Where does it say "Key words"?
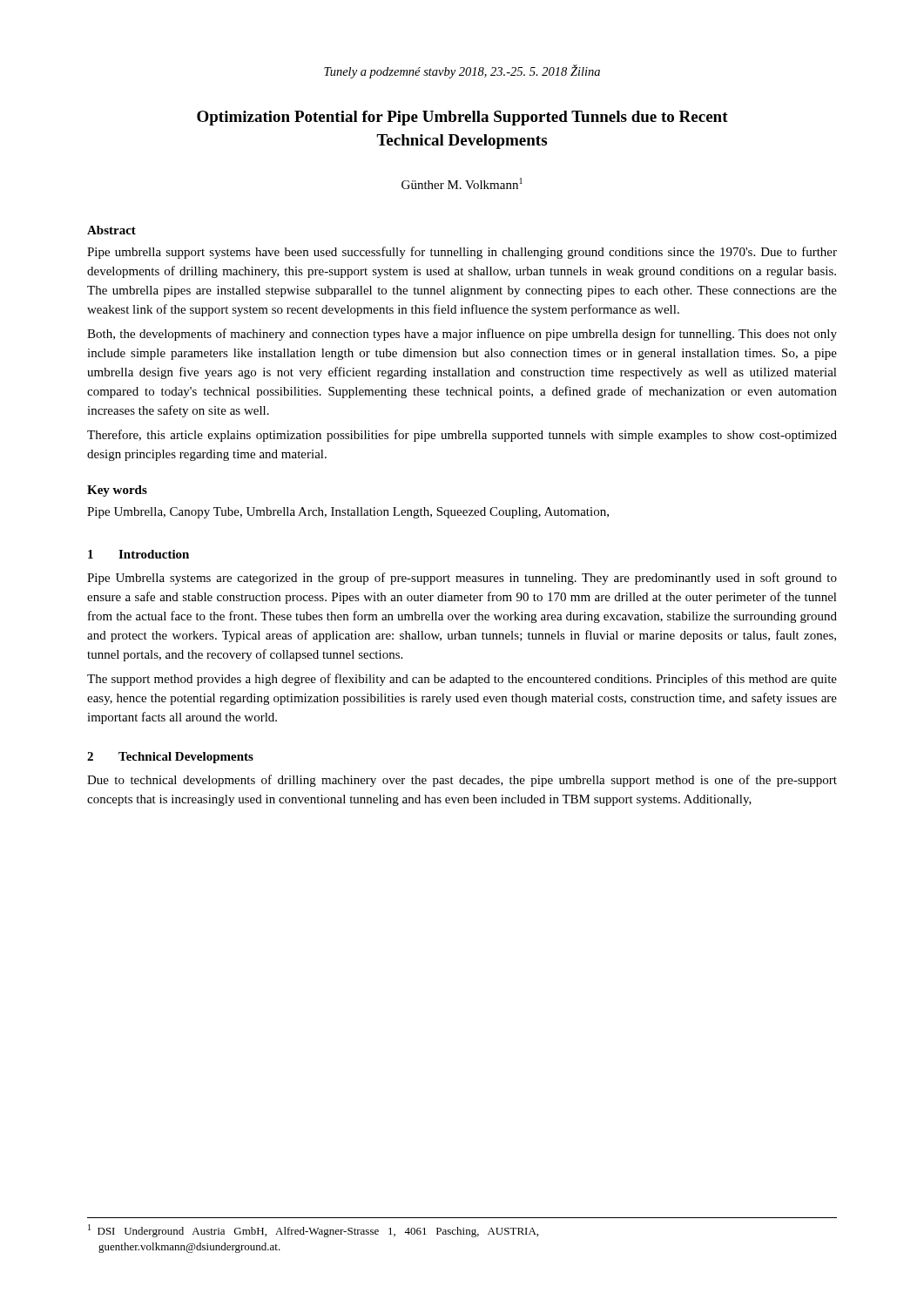 coord(117,490)
